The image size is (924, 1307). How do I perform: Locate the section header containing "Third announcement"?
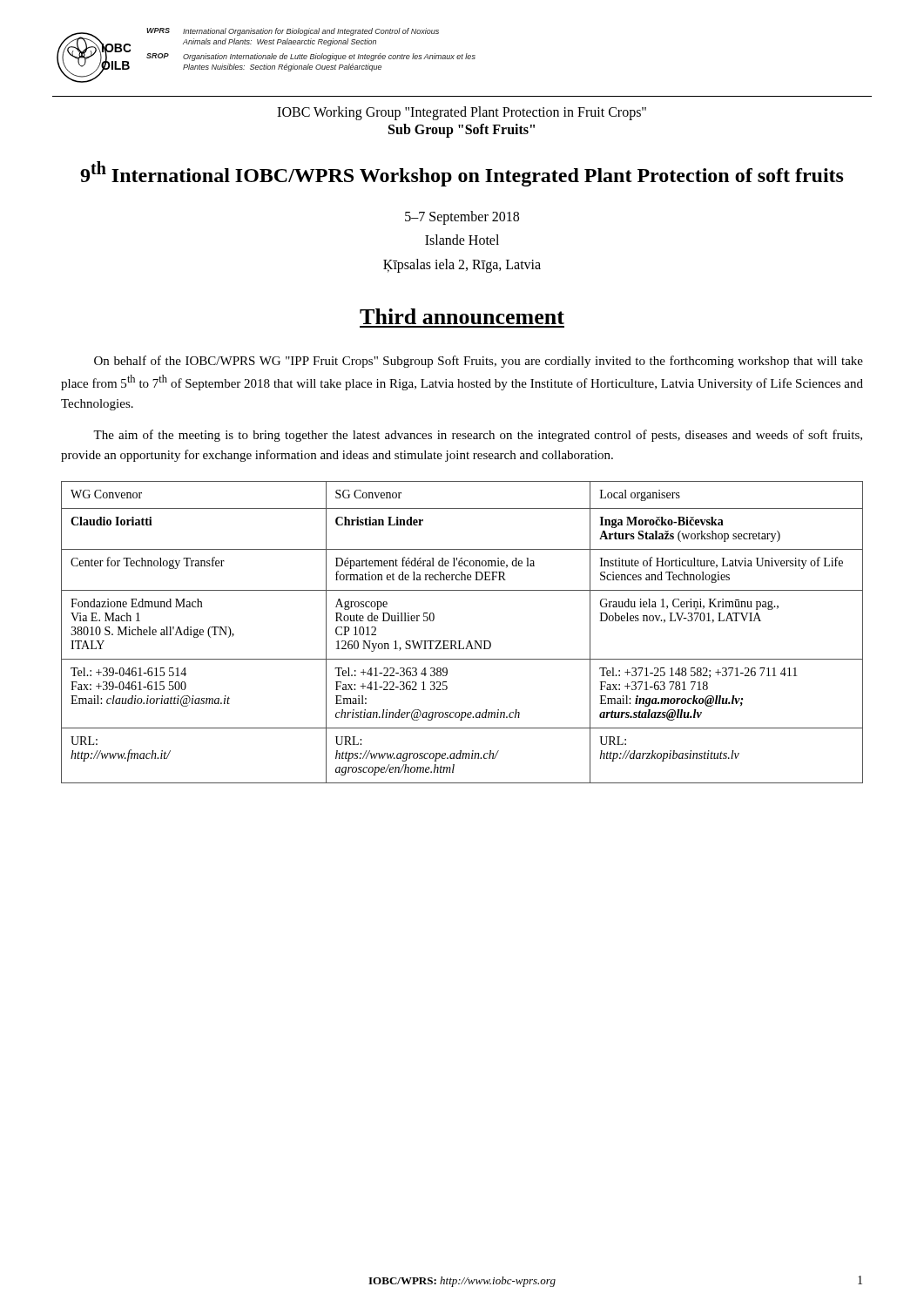tap(462, 316)
